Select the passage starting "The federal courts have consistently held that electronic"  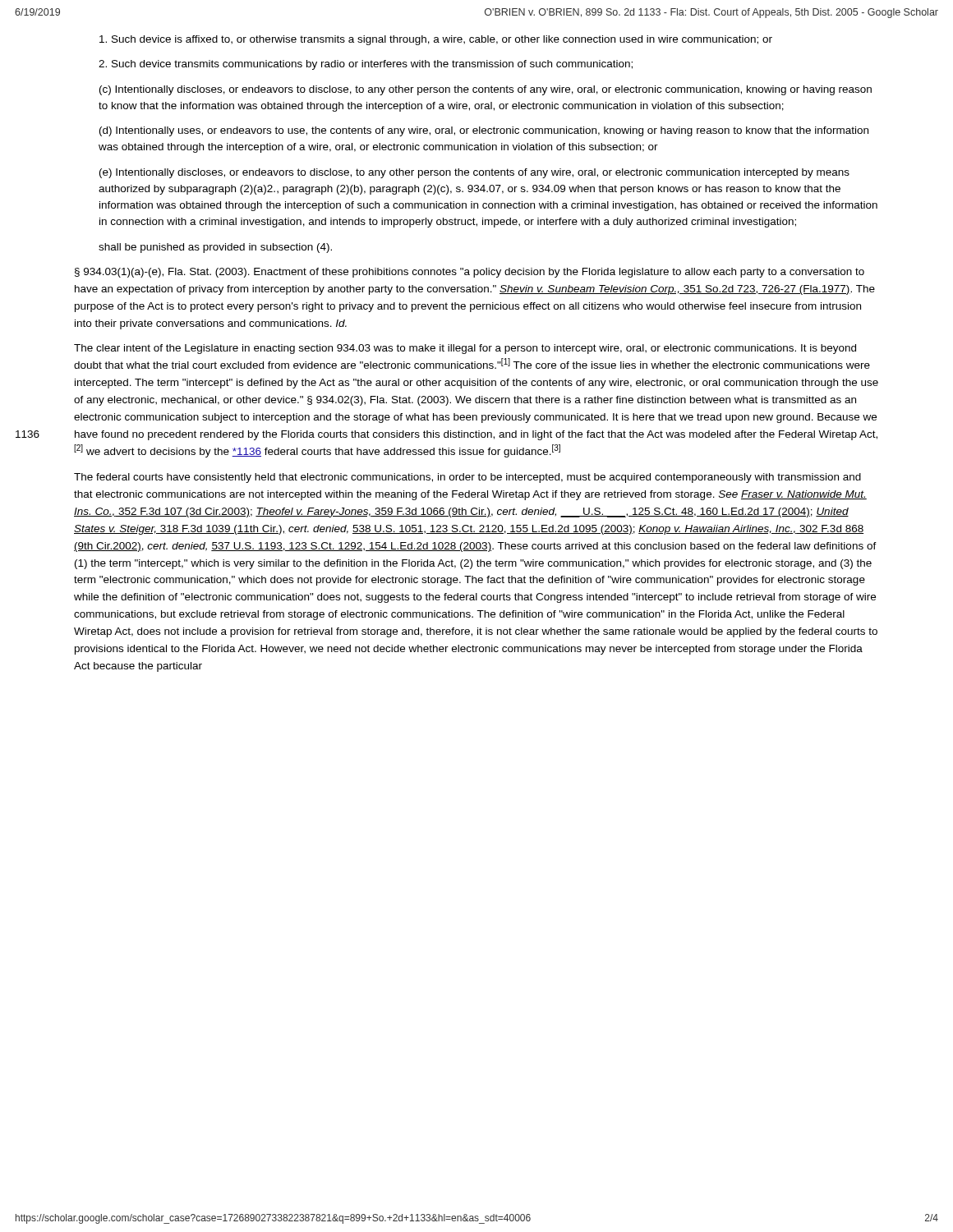point(476,571)
